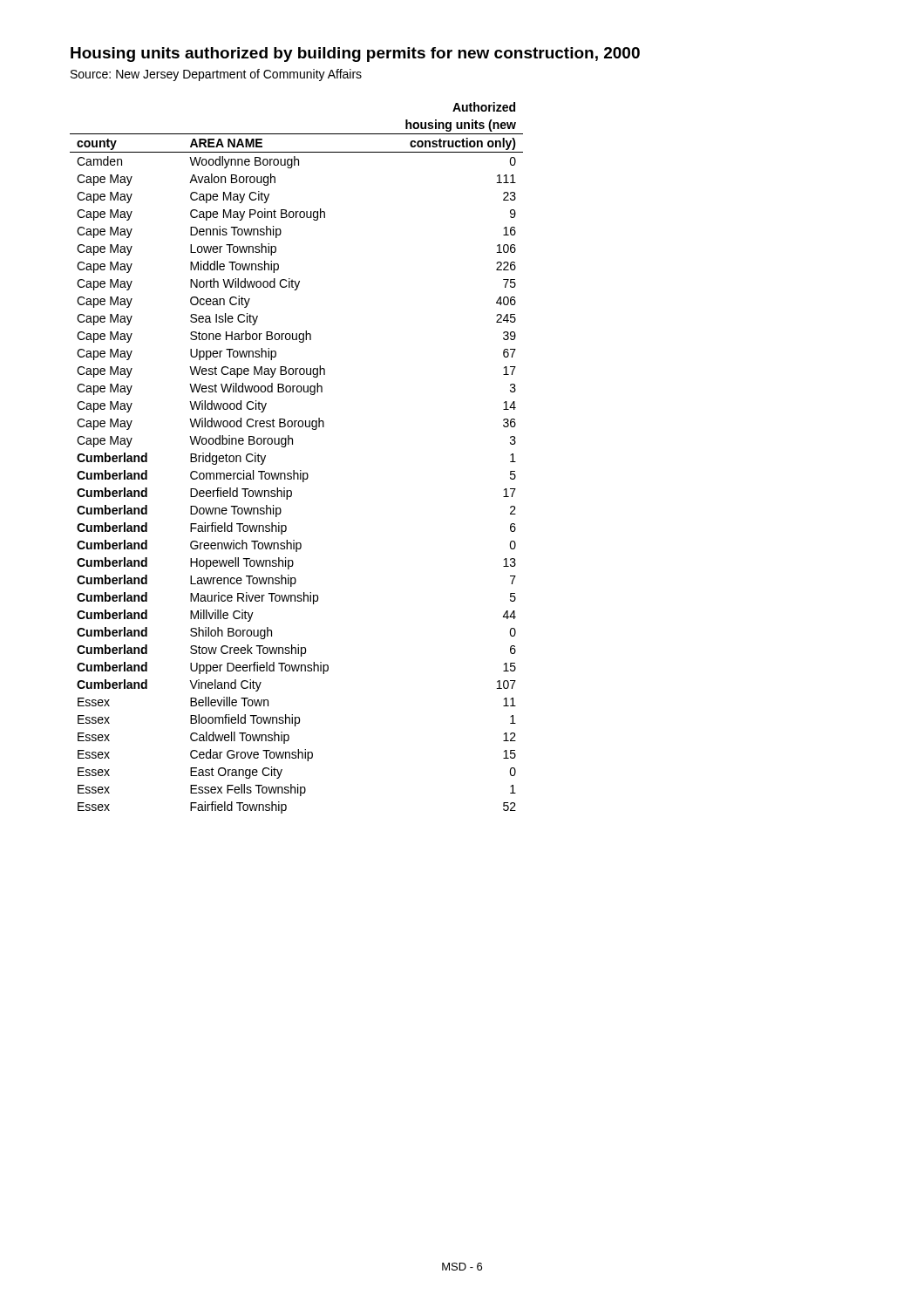Find the table that mentions "Cape May"
Screen dimensions: 1308x924
point(462,457)
